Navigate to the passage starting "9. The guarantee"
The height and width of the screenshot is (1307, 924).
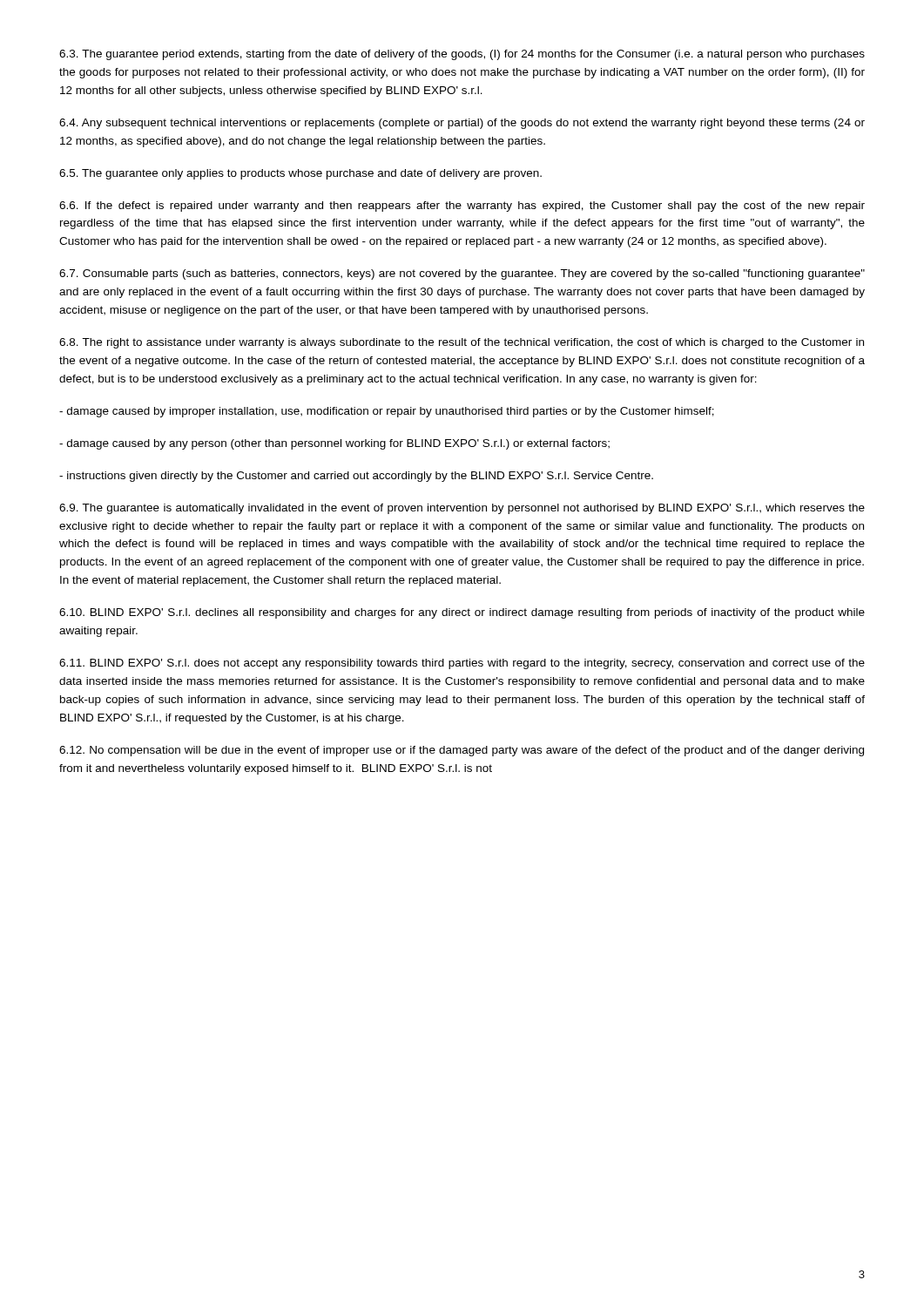[462, 544]
